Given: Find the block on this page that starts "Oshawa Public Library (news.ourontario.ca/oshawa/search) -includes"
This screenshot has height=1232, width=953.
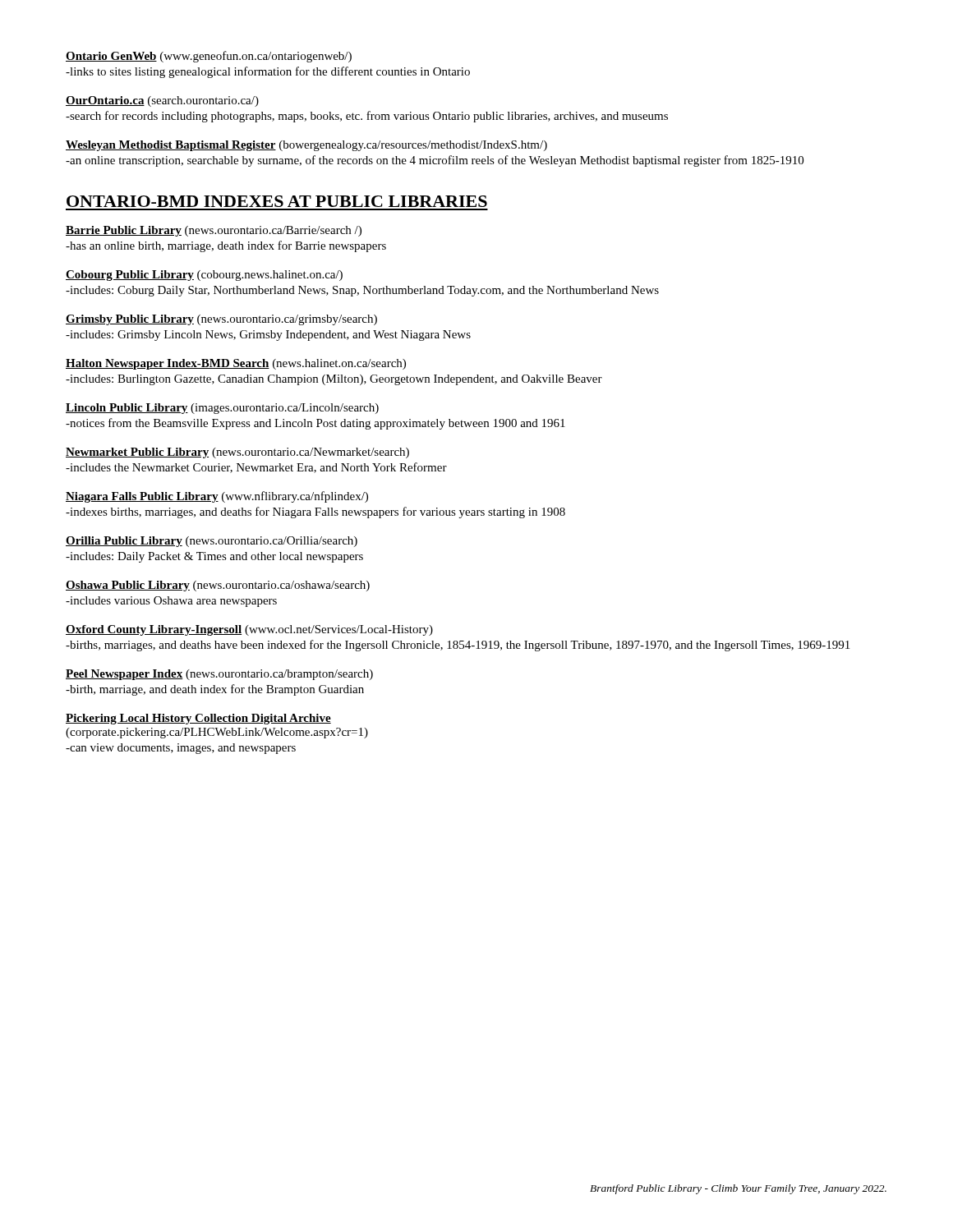Looking at the screenshot, I should (218, 586).
